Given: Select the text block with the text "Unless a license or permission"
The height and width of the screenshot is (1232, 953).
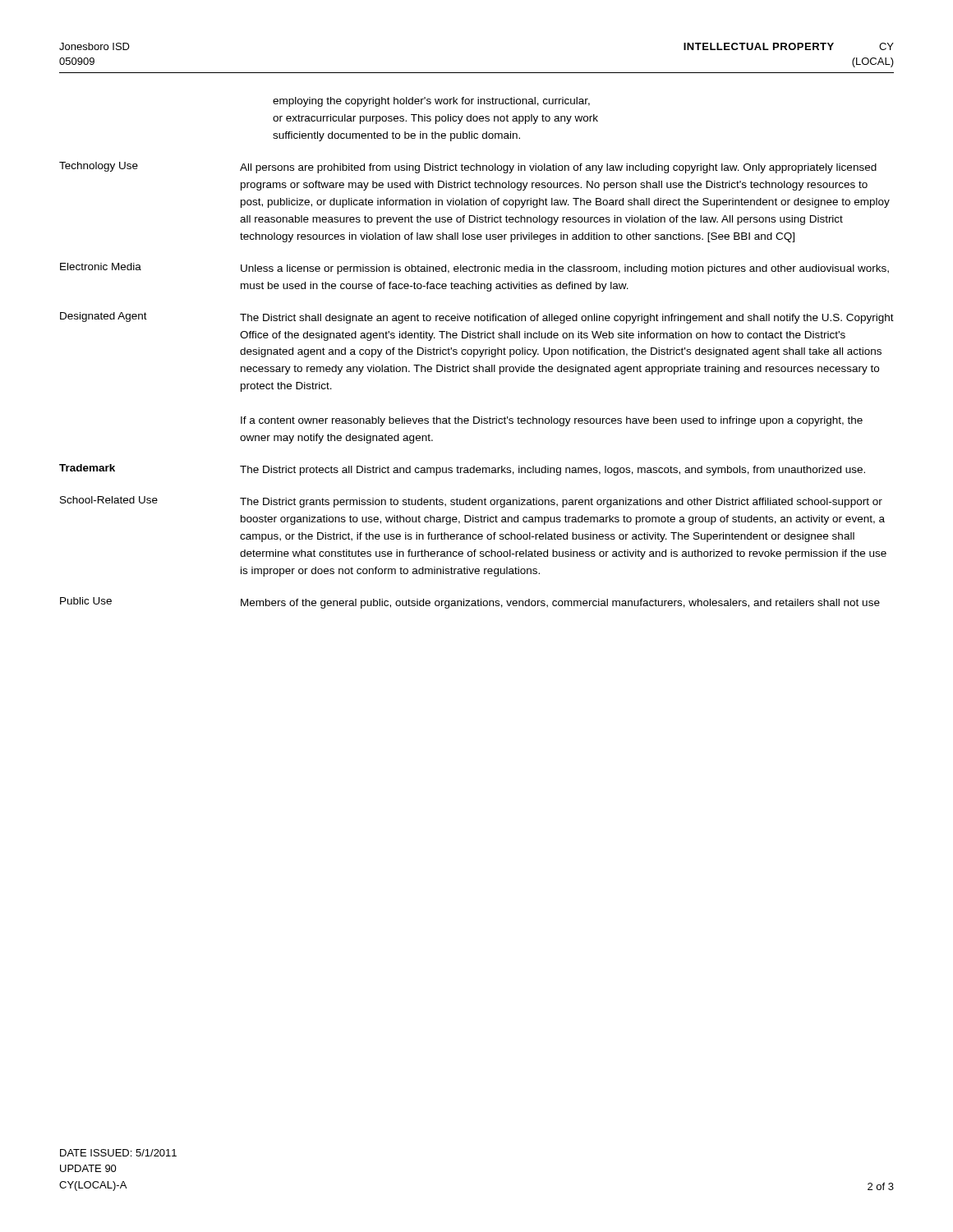Looking at the screenshot, I should pyautogui.click(x=565, y=277).
